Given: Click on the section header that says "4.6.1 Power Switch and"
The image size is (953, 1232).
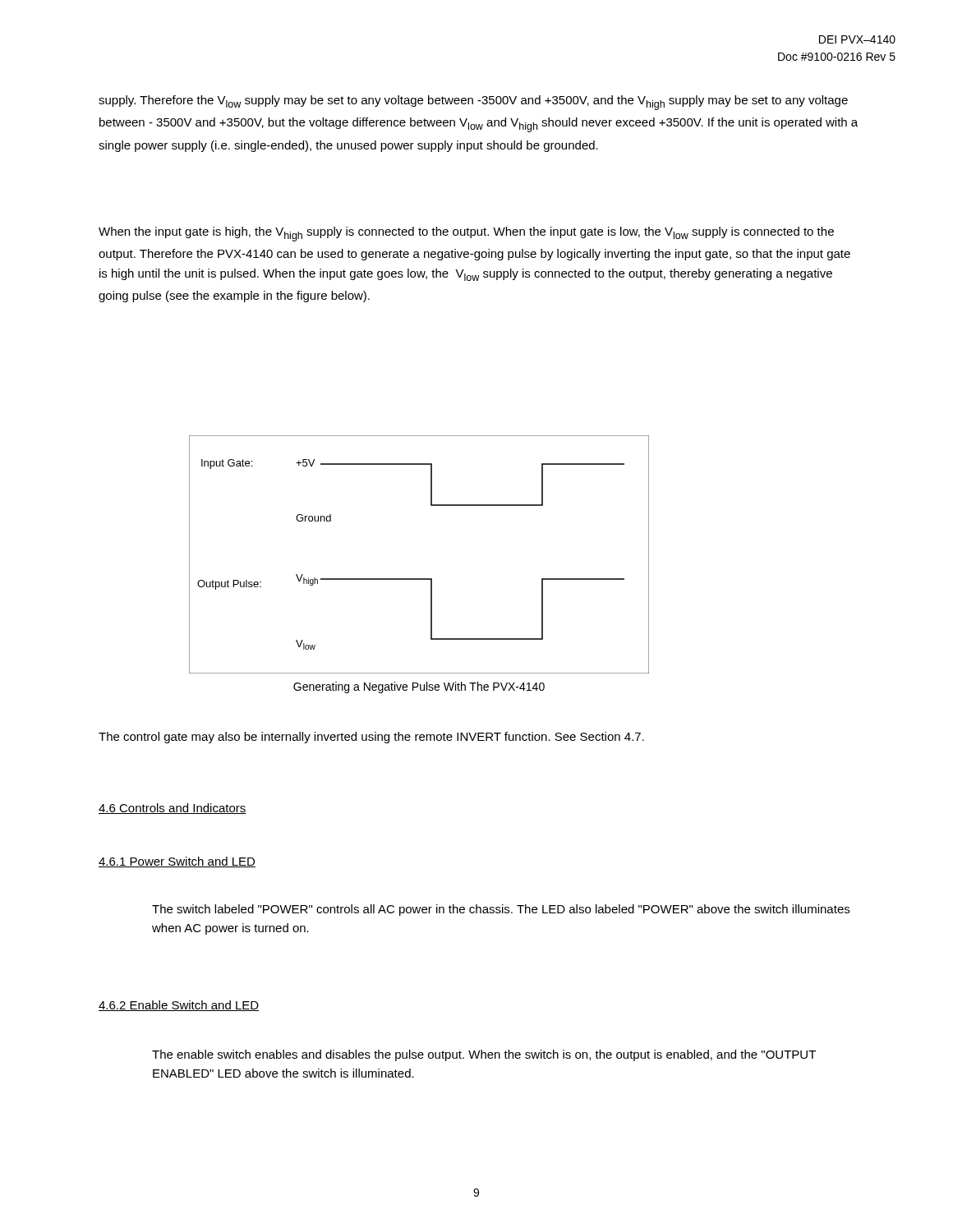Looking at the screenshot, I should click(x=177, y=861).
